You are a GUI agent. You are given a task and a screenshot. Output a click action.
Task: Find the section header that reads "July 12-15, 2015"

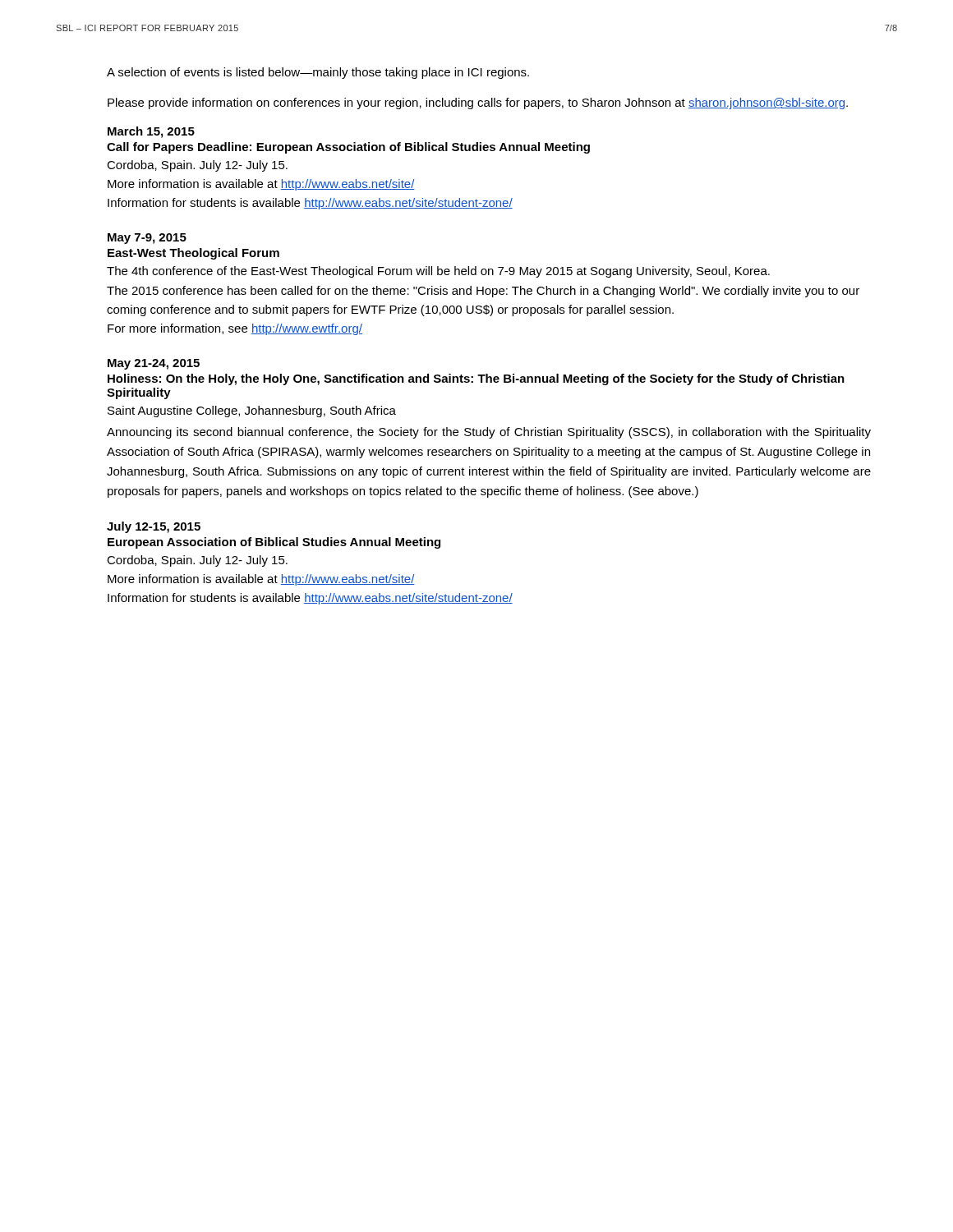[x=154, y=526]
